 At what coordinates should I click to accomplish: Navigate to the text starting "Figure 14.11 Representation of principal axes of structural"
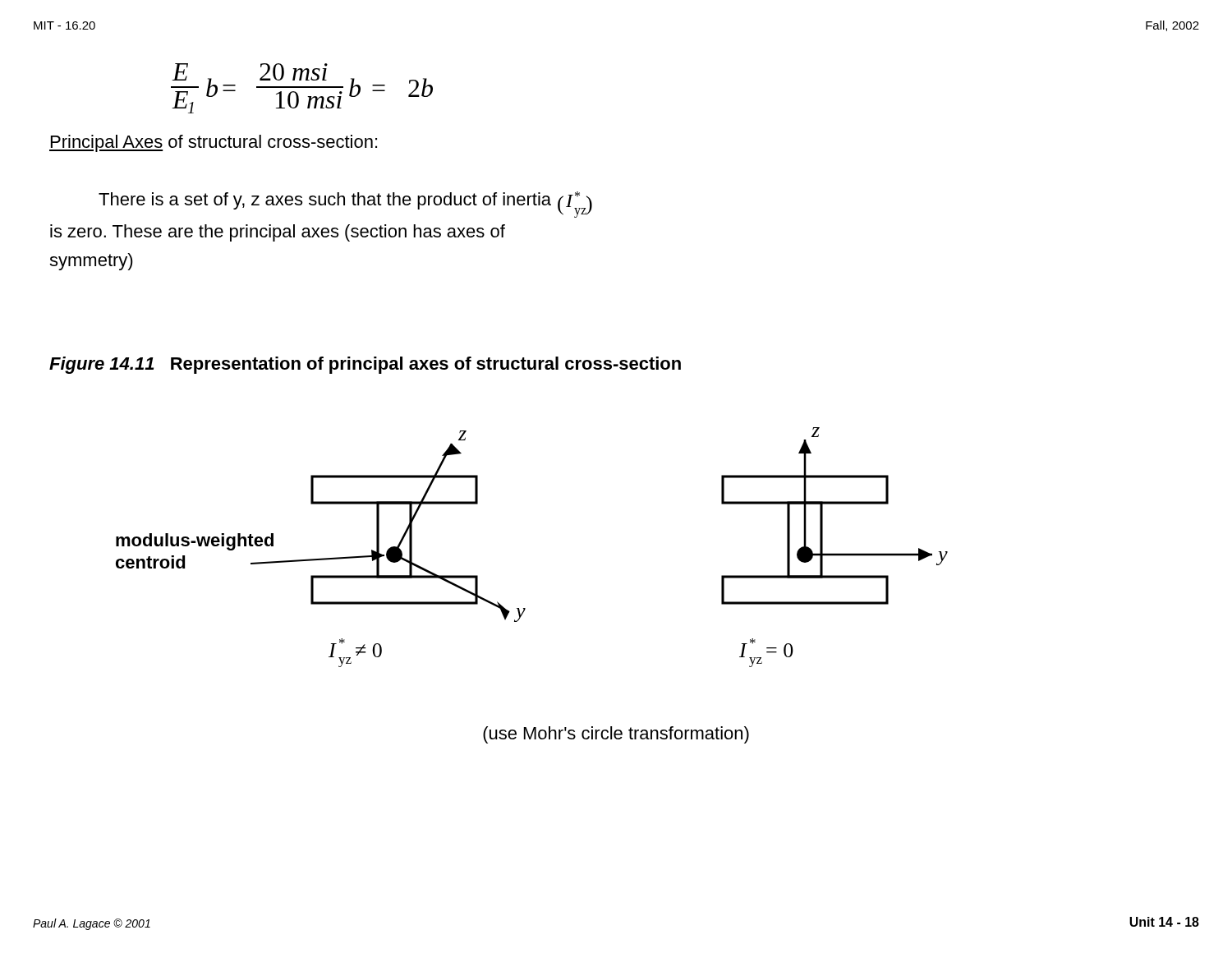coord(366,364)
